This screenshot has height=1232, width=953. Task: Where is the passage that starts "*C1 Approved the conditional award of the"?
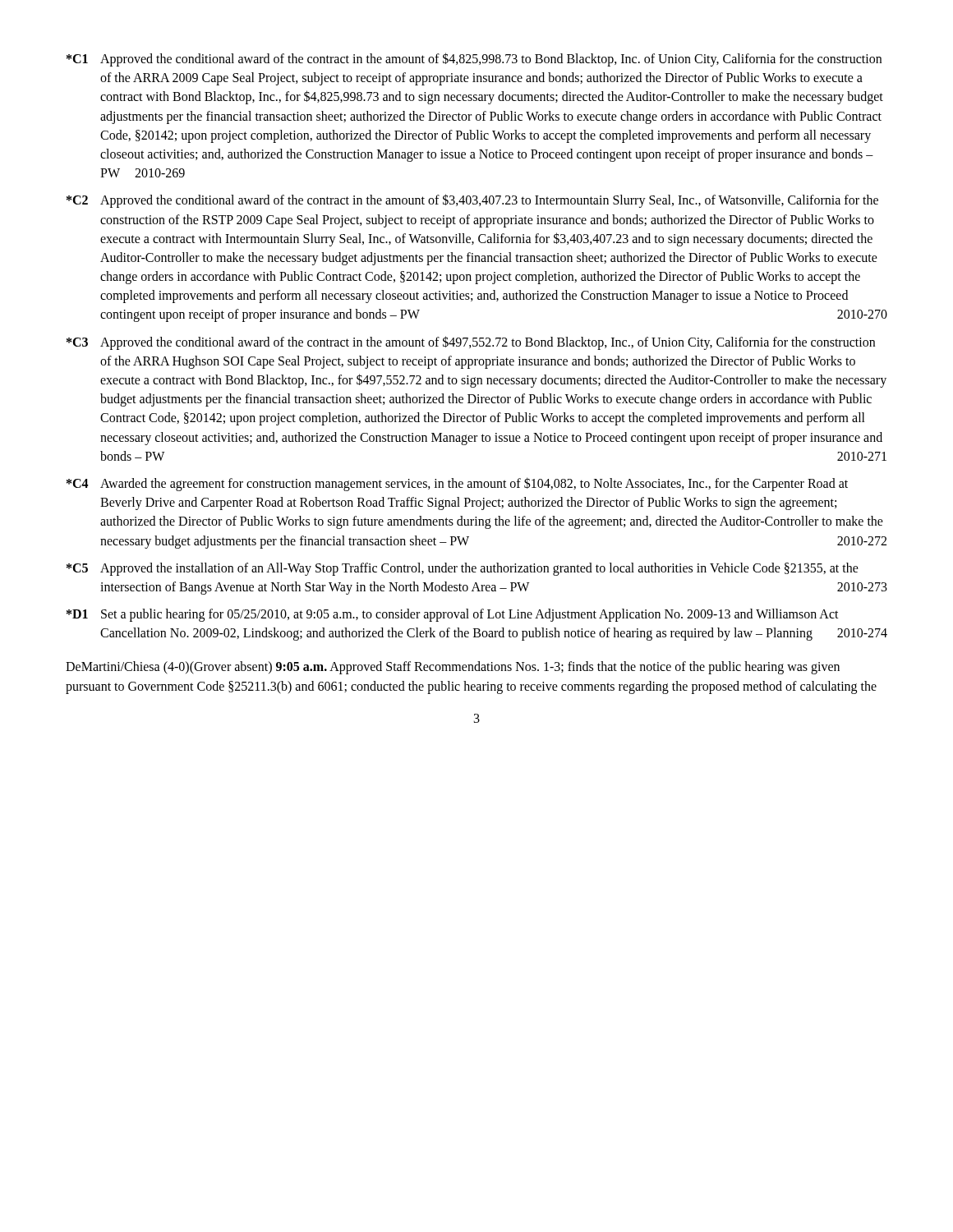476,116
